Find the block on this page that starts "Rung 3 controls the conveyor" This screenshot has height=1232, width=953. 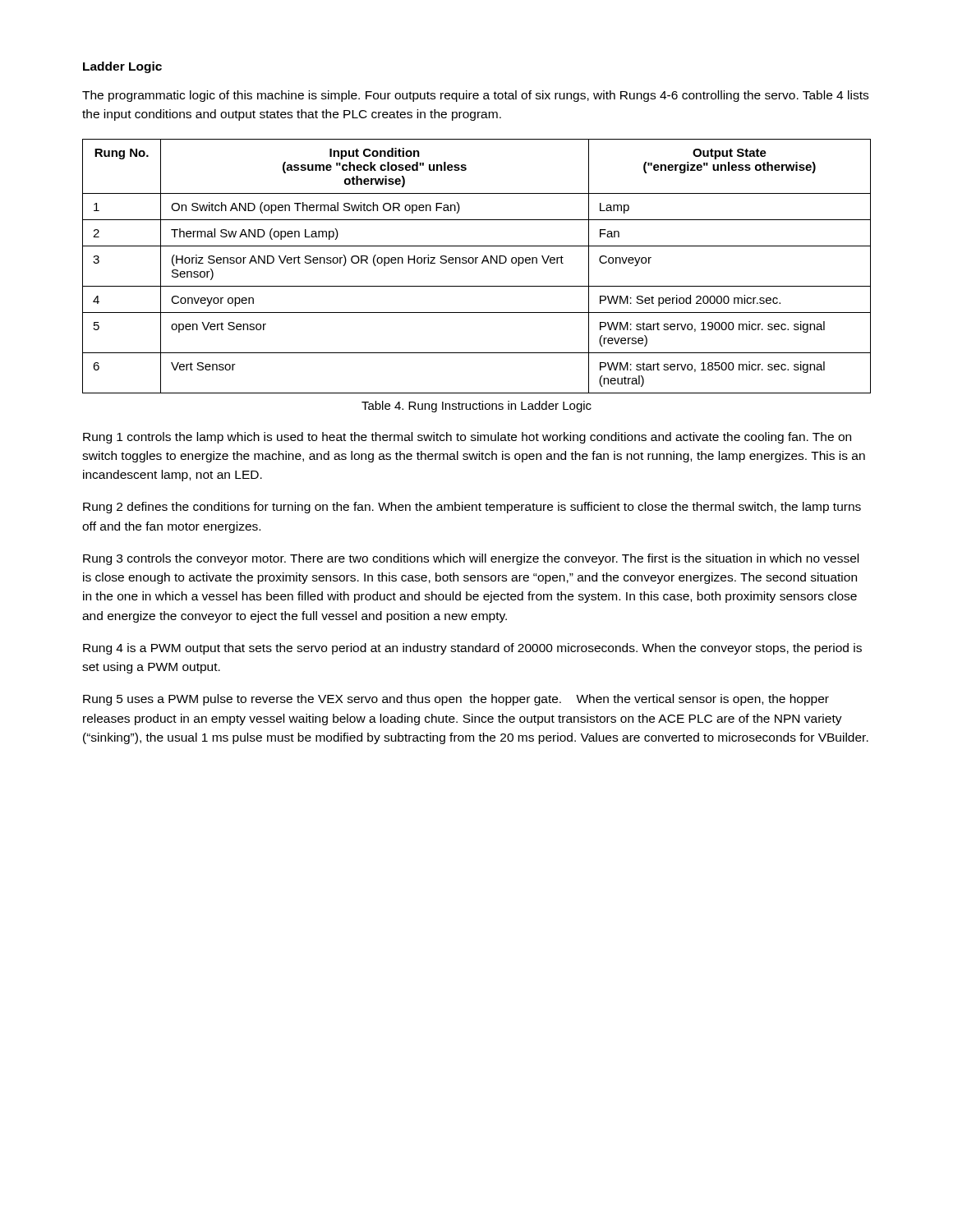coord(471,587)
